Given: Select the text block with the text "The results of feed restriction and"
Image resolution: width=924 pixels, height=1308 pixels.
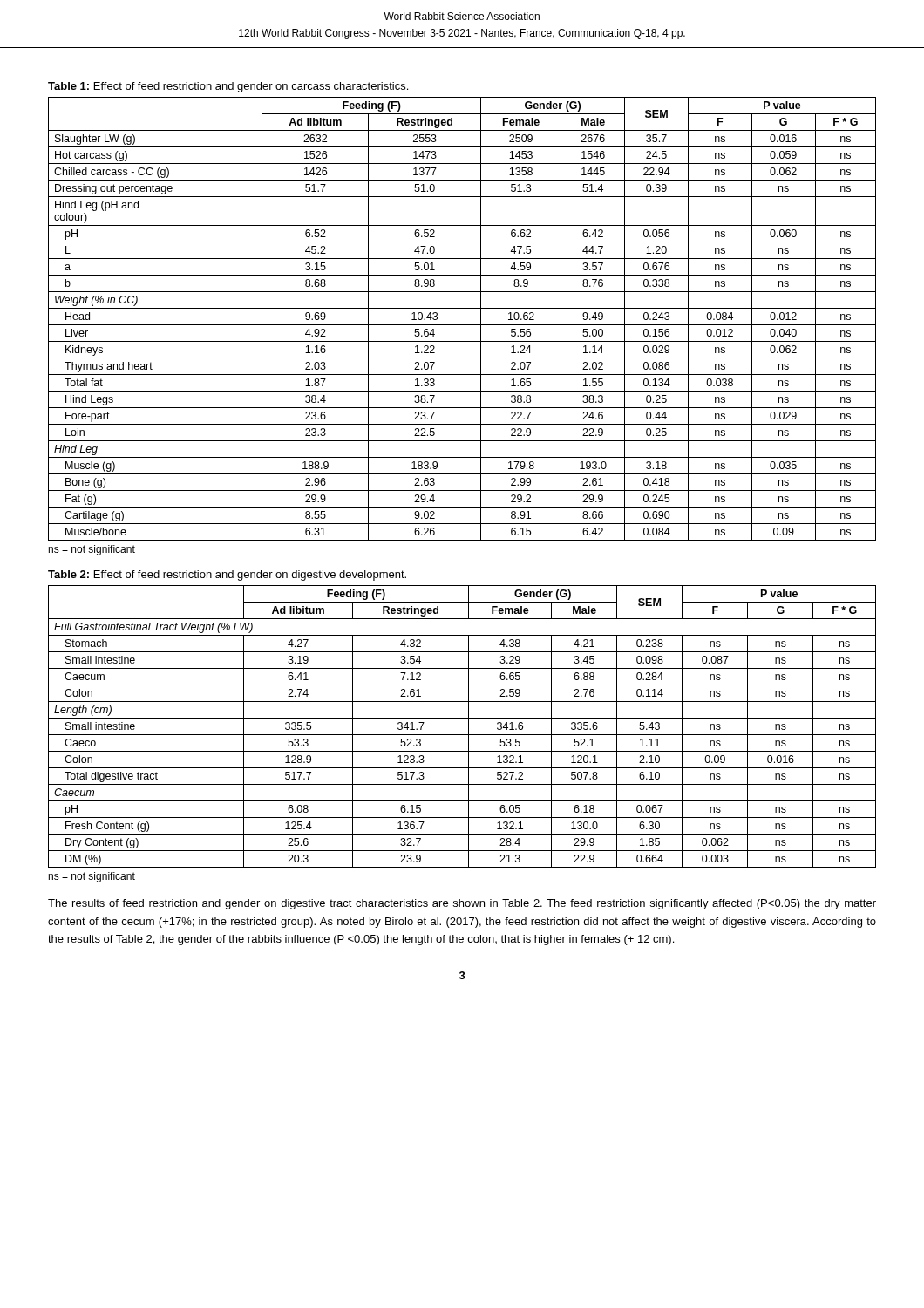Looking at the screenshot, I should (462, 921).
